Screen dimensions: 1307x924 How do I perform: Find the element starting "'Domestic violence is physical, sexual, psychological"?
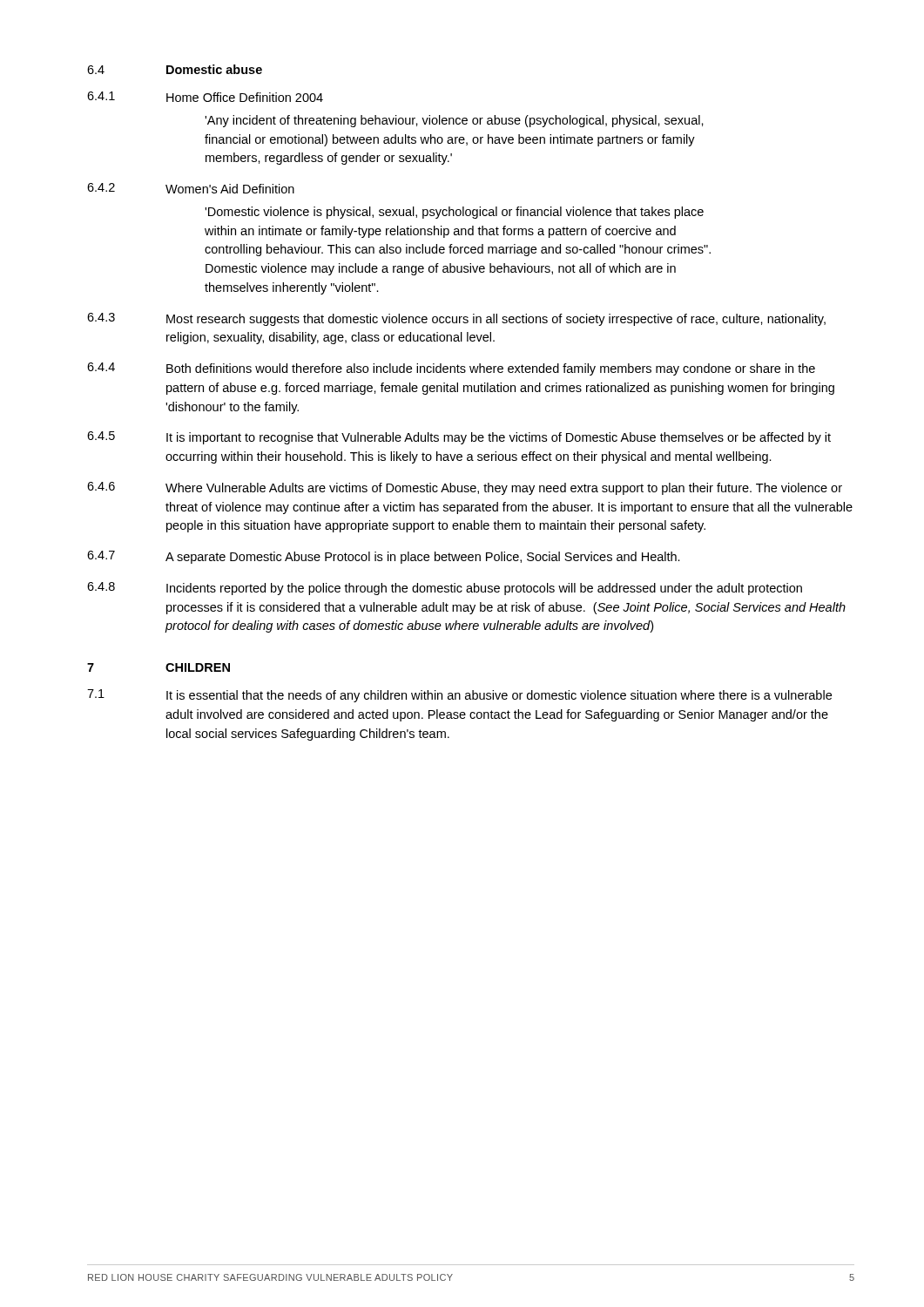pos(458,249)
